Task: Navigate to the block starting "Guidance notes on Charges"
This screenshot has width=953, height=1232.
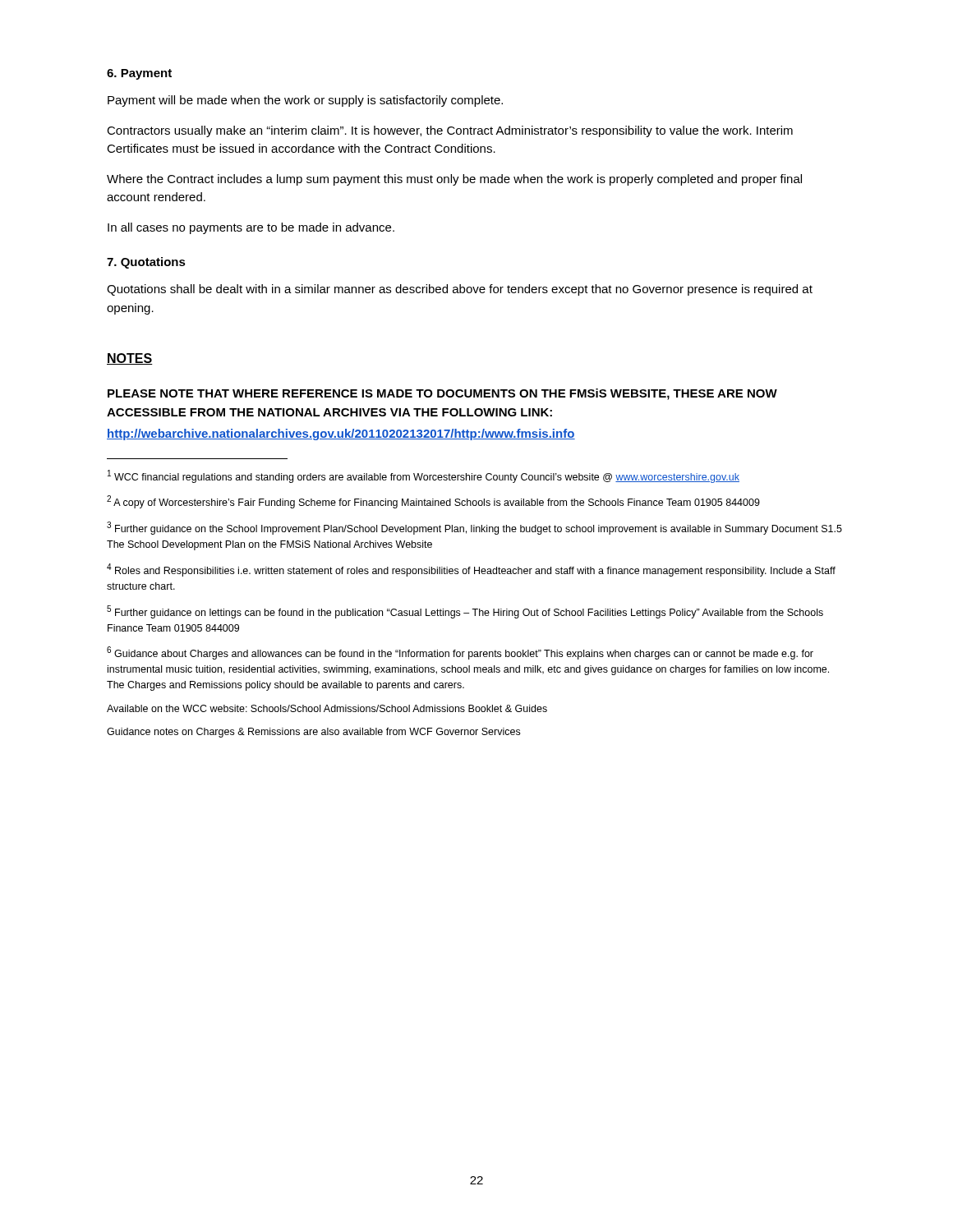Action: [x=314, y=732]
